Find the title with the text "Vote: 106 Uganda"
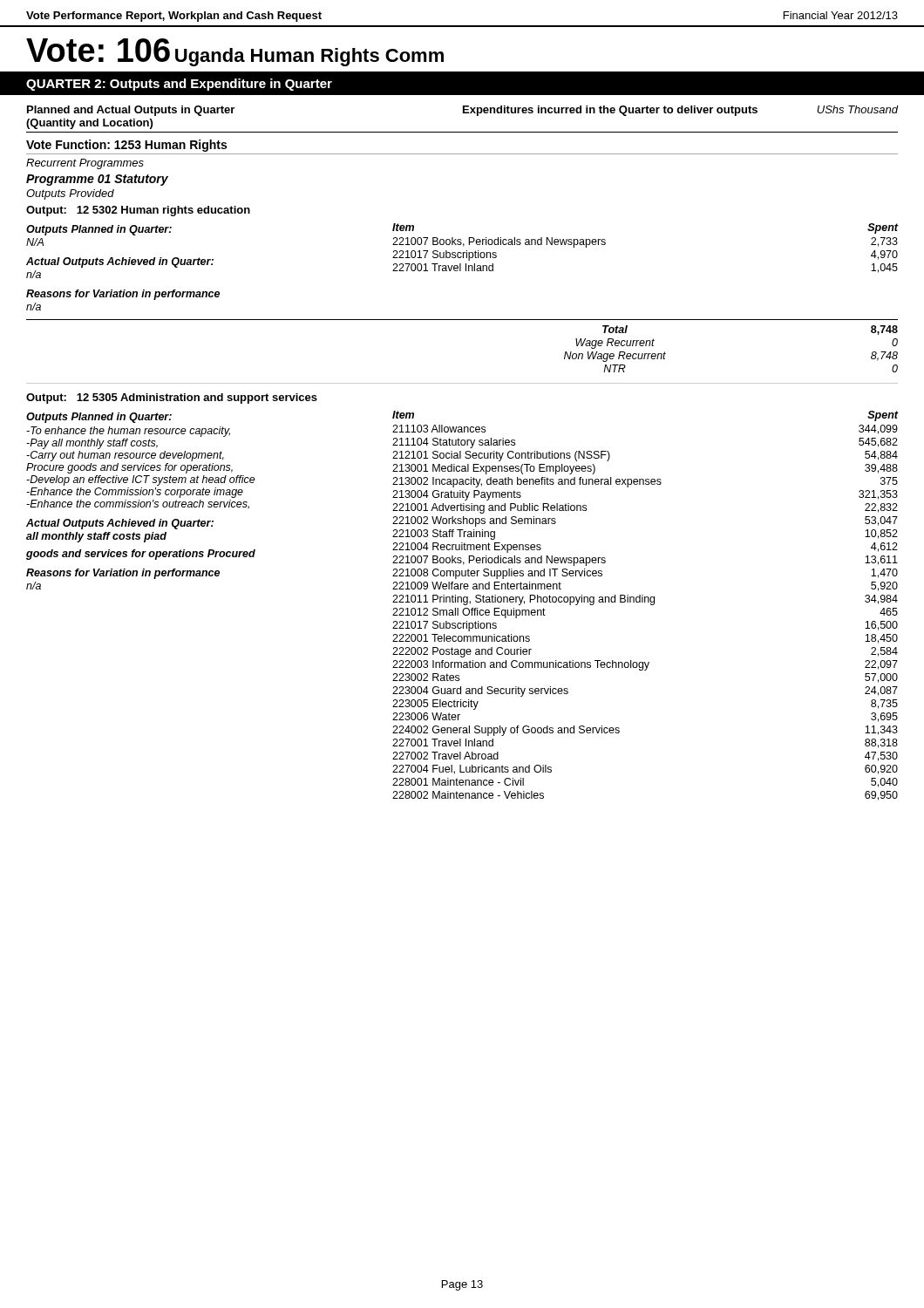924x1308 pixels. 235,51
